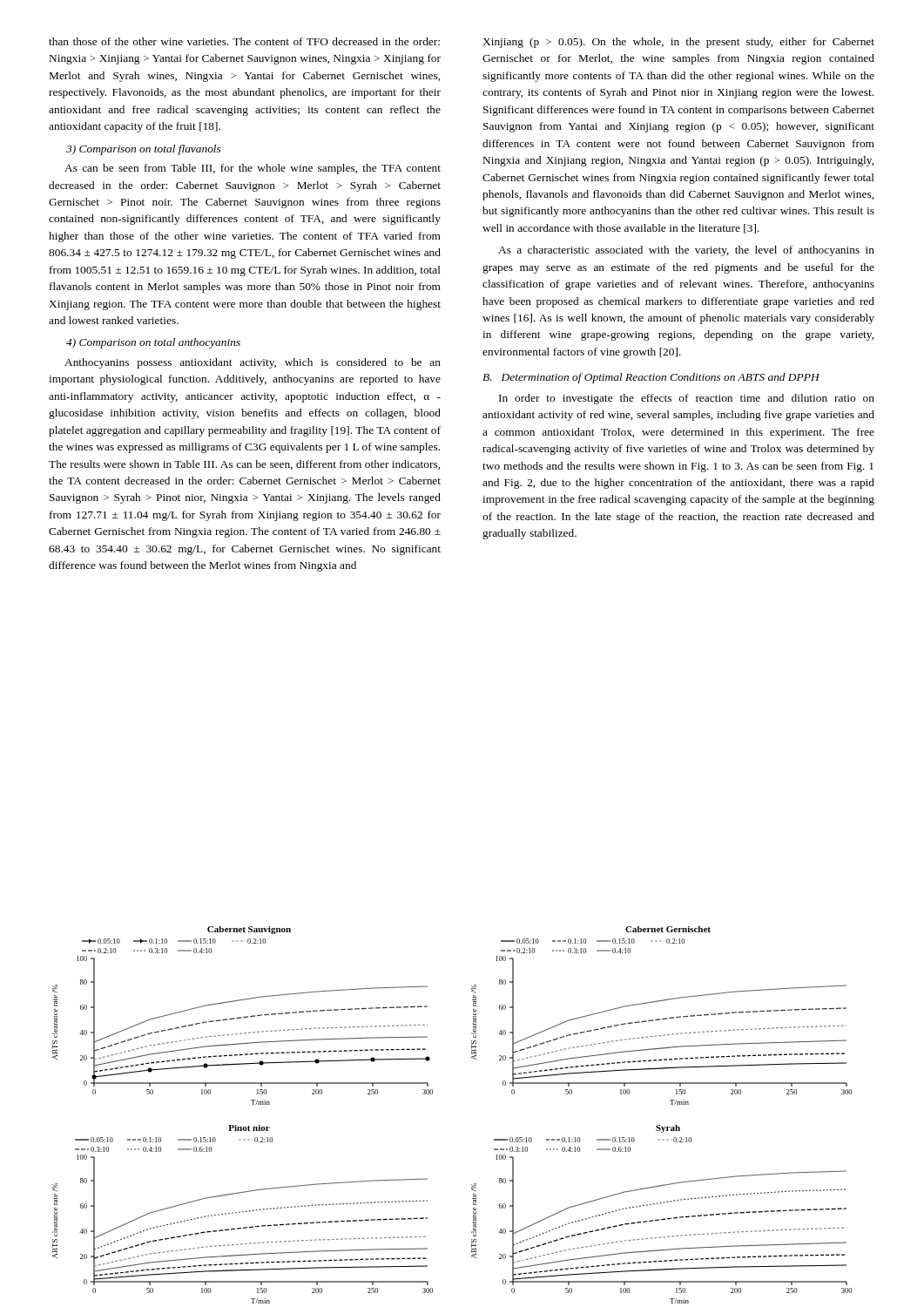Locate the region starting "As can be"

pos(245,244)
